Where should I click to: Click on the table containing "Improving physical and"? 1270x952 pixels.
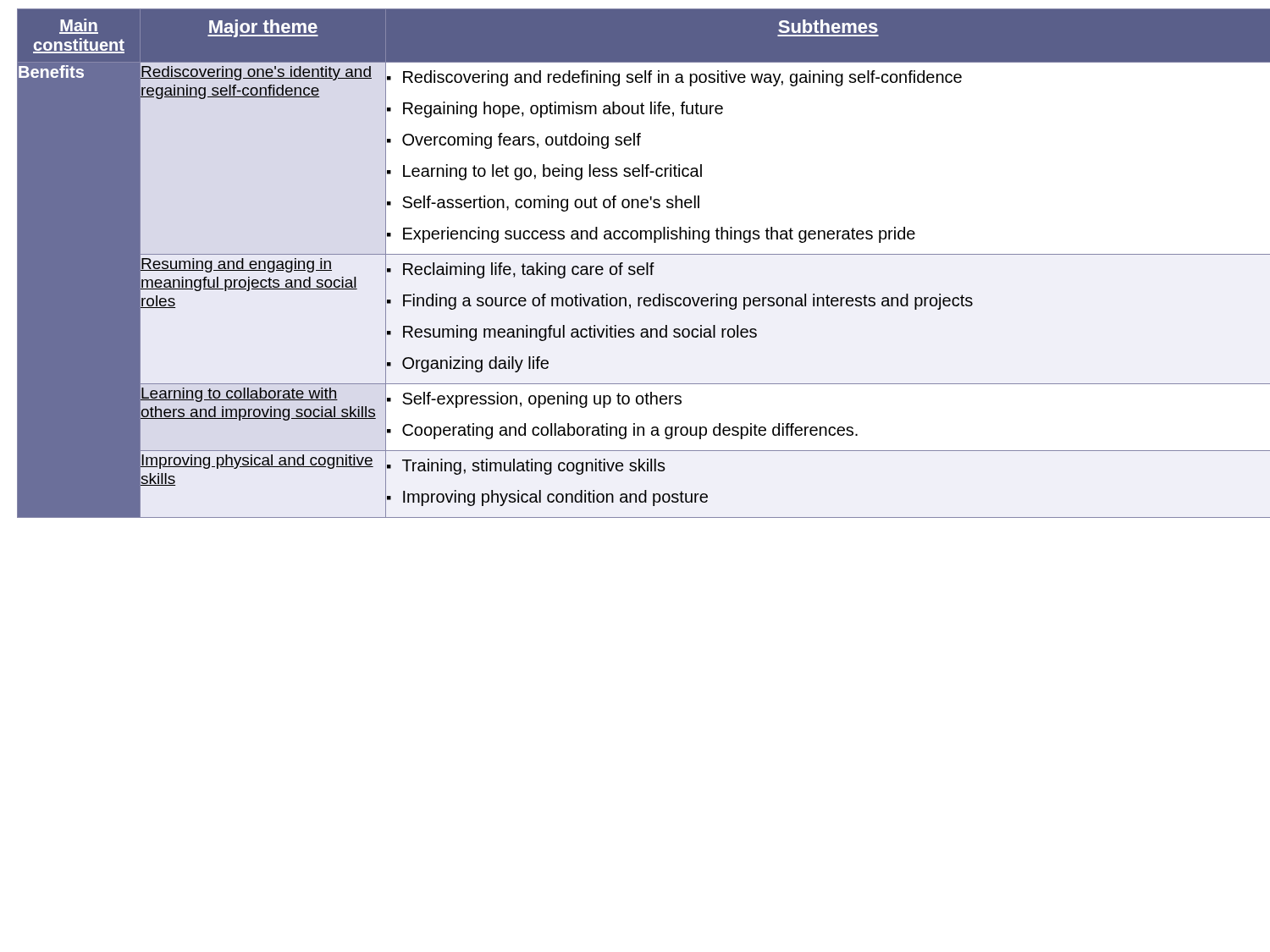pos(635,263)
